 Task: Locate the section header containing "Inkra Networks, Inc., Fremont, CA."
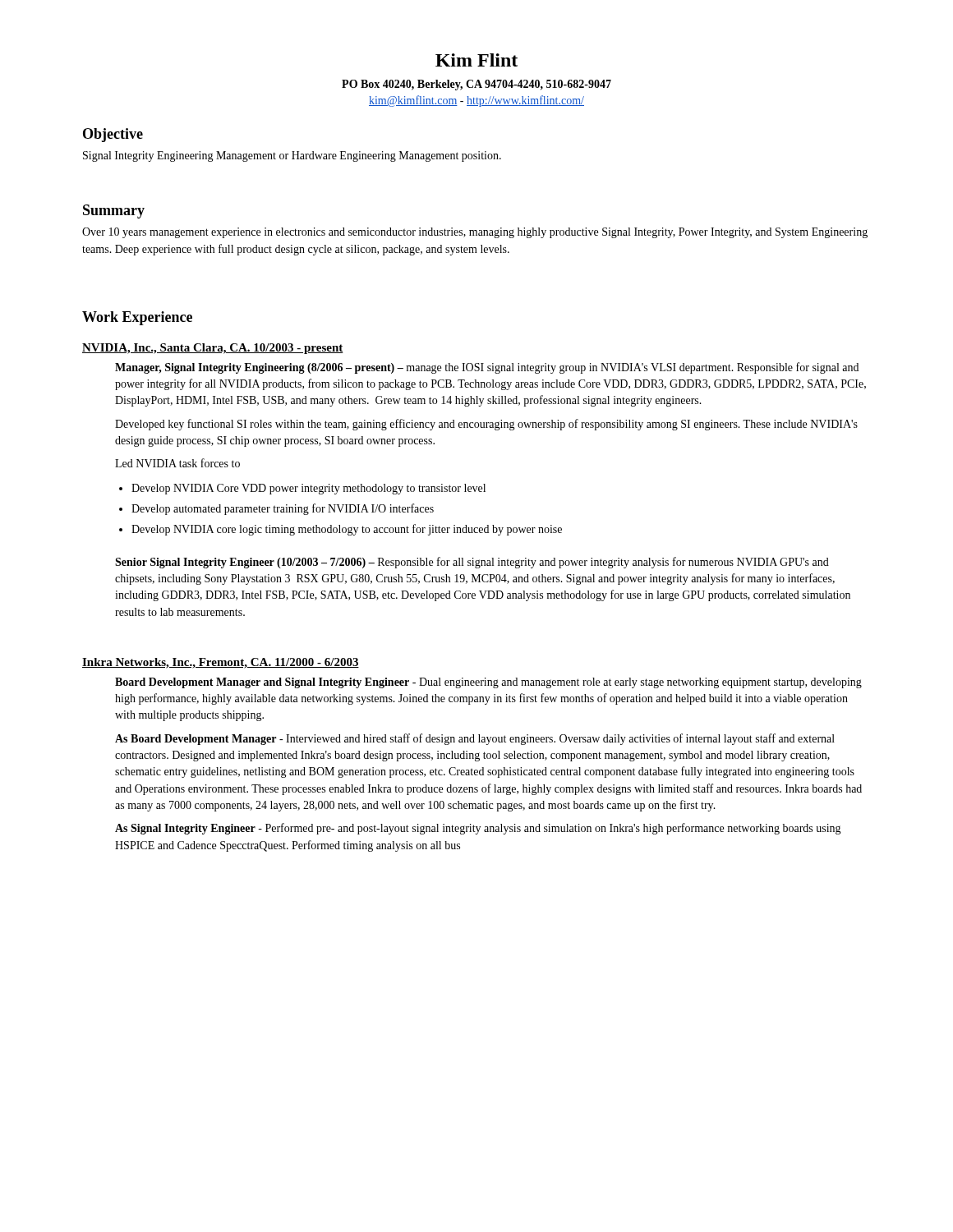pyautogui.click(x=220, y=662)
